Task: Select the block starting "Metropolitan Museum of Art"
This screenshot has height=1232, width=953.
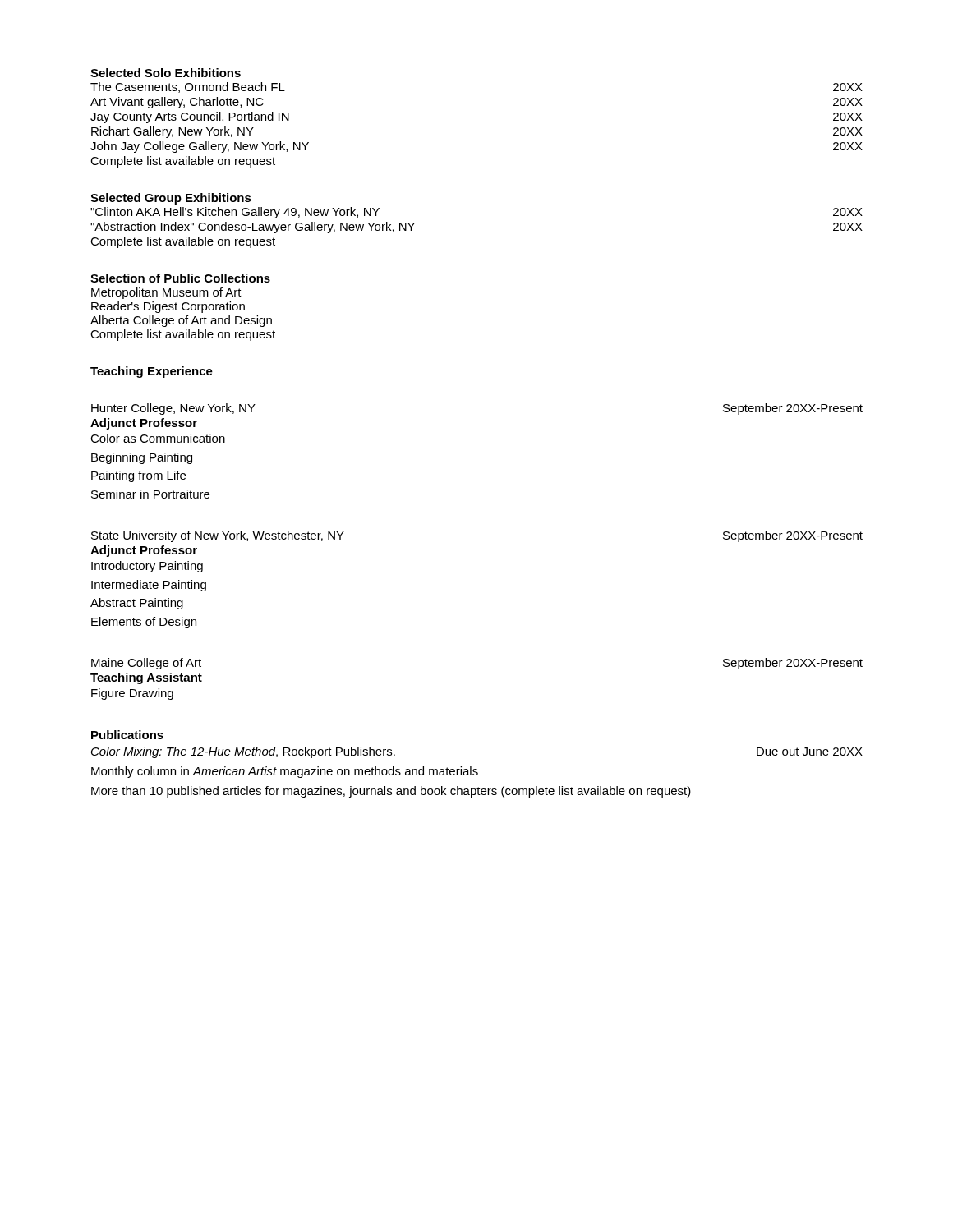Action: click(x=166, y=292)
